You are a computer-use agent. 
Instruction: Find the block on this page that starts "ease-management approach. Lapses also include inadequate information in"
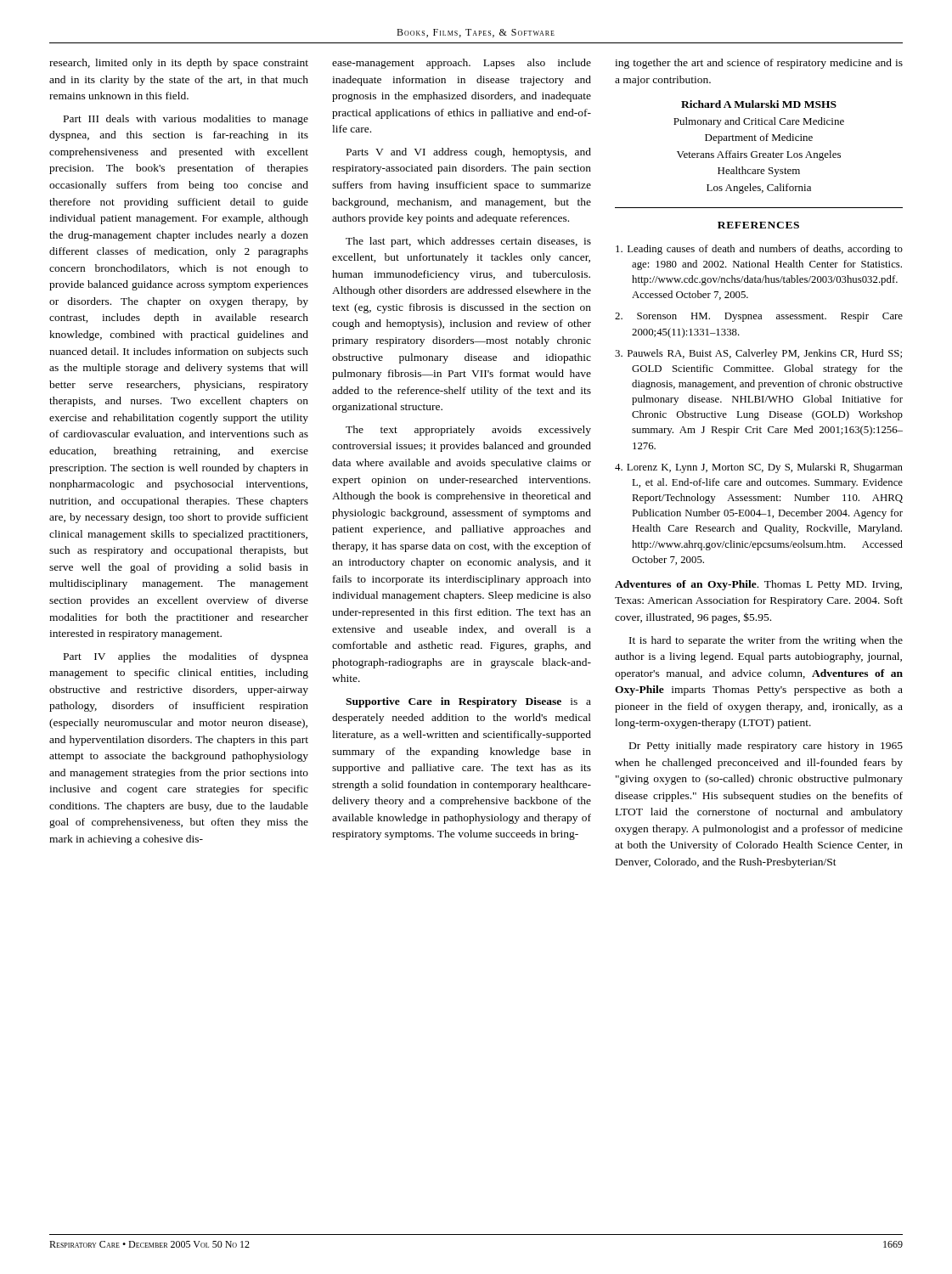coord(462,448)
